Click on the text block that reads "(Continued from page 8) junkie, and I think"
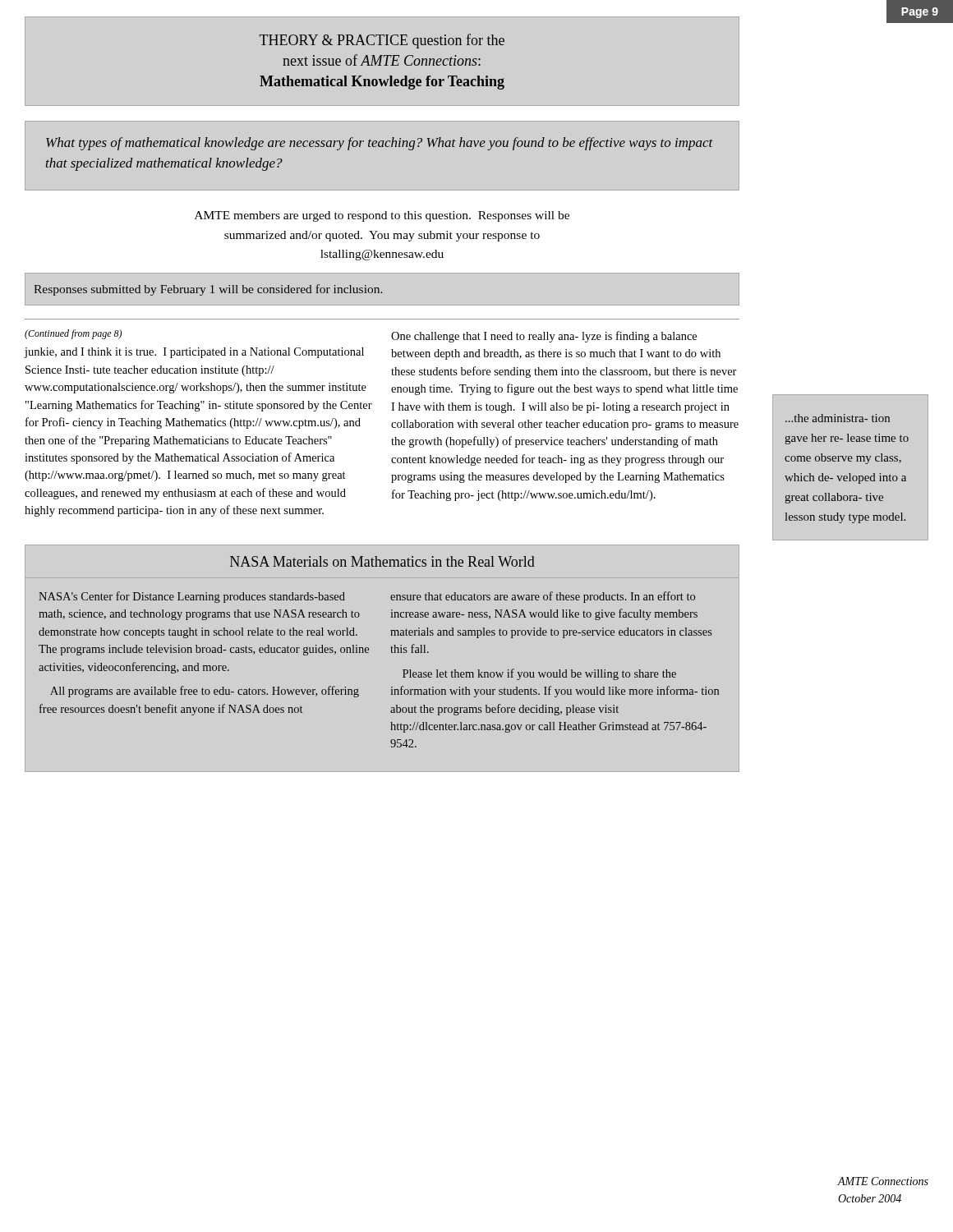Viewport: 953px width, 1232px height. pos(199,424)
